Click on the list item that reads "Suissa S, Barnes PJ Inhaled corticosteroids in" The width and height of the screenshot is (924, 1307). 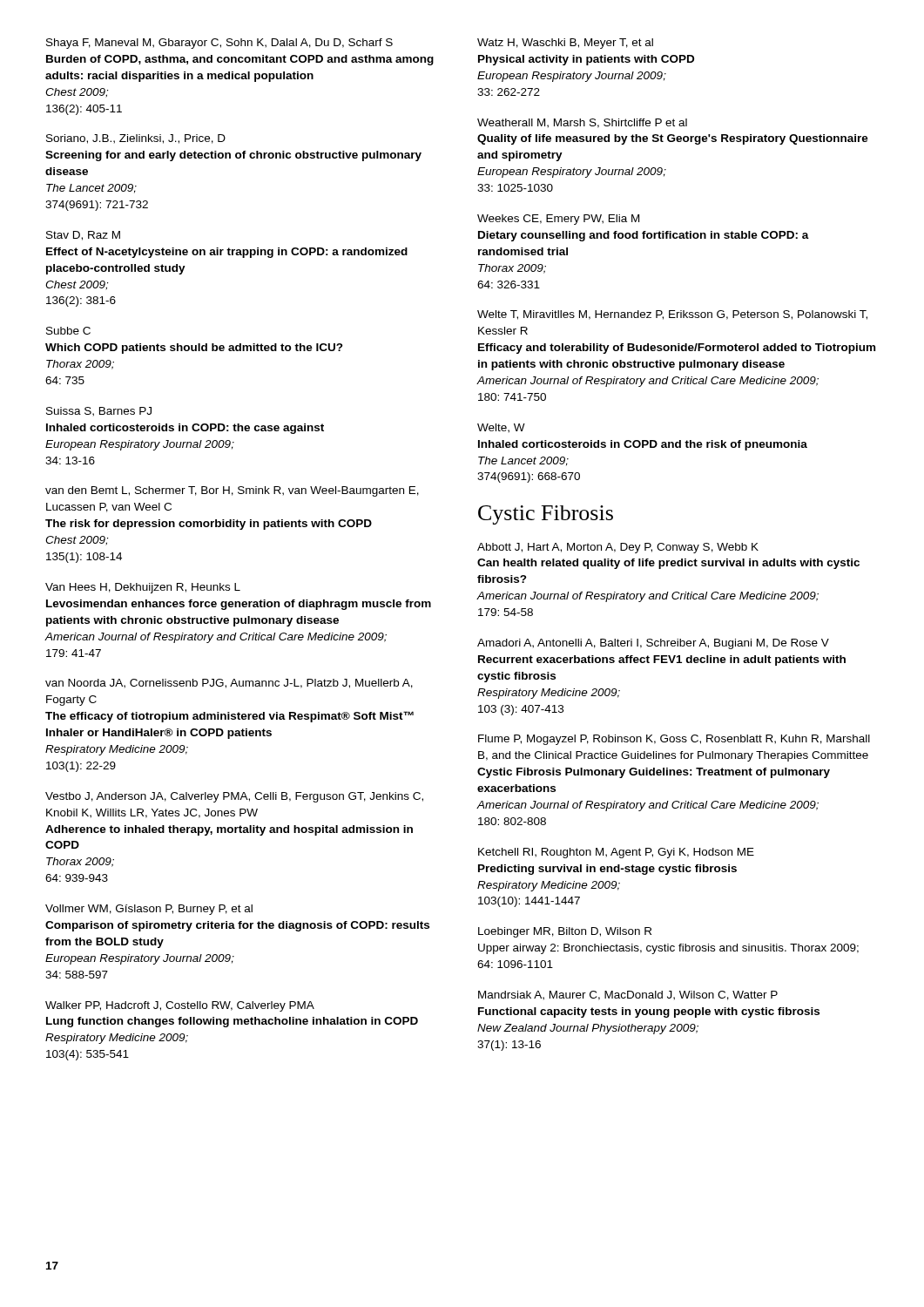(x=246, y=435)
